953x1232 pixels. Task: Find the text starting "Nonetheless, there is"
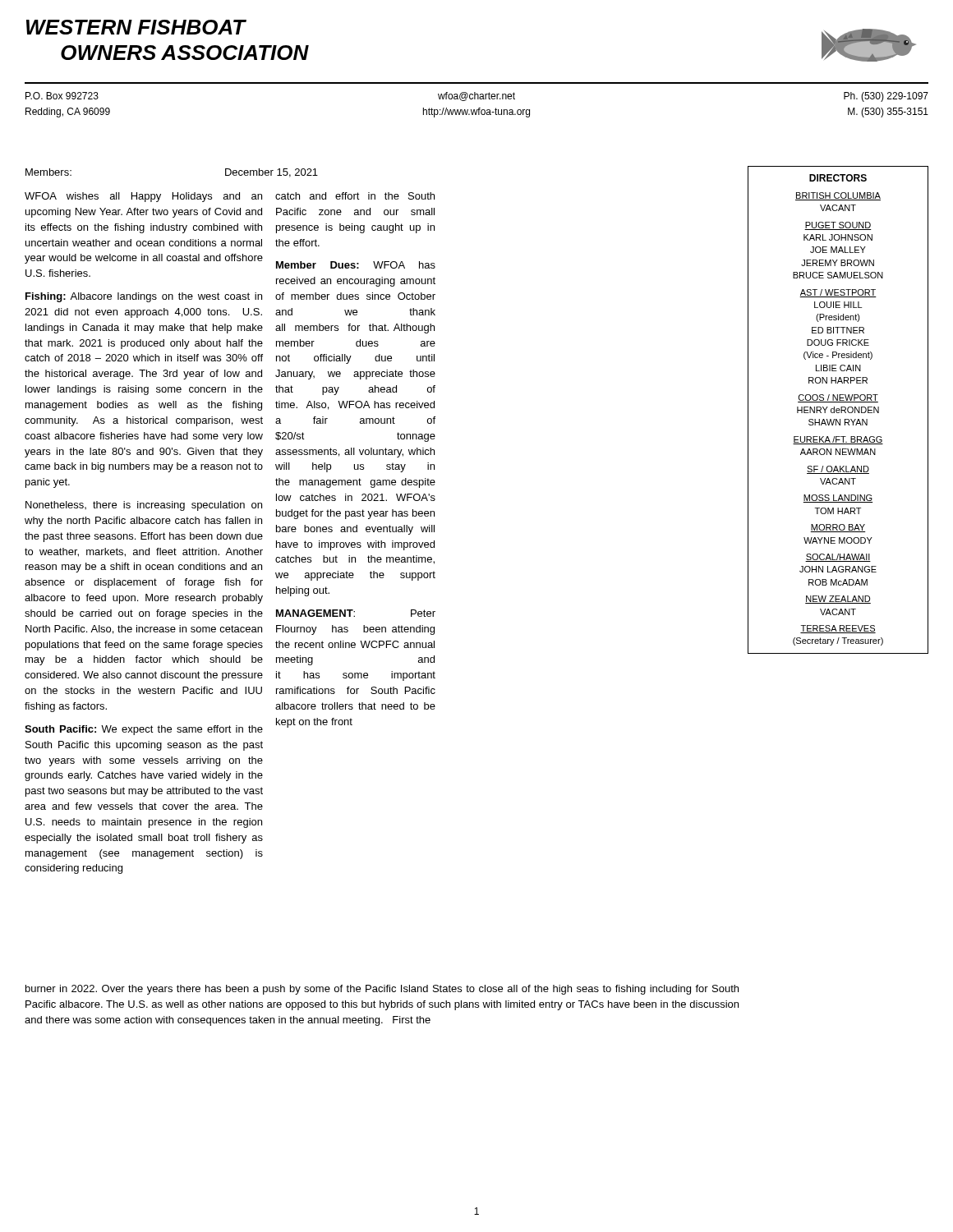pyautogui.click(x=144, y=605)
